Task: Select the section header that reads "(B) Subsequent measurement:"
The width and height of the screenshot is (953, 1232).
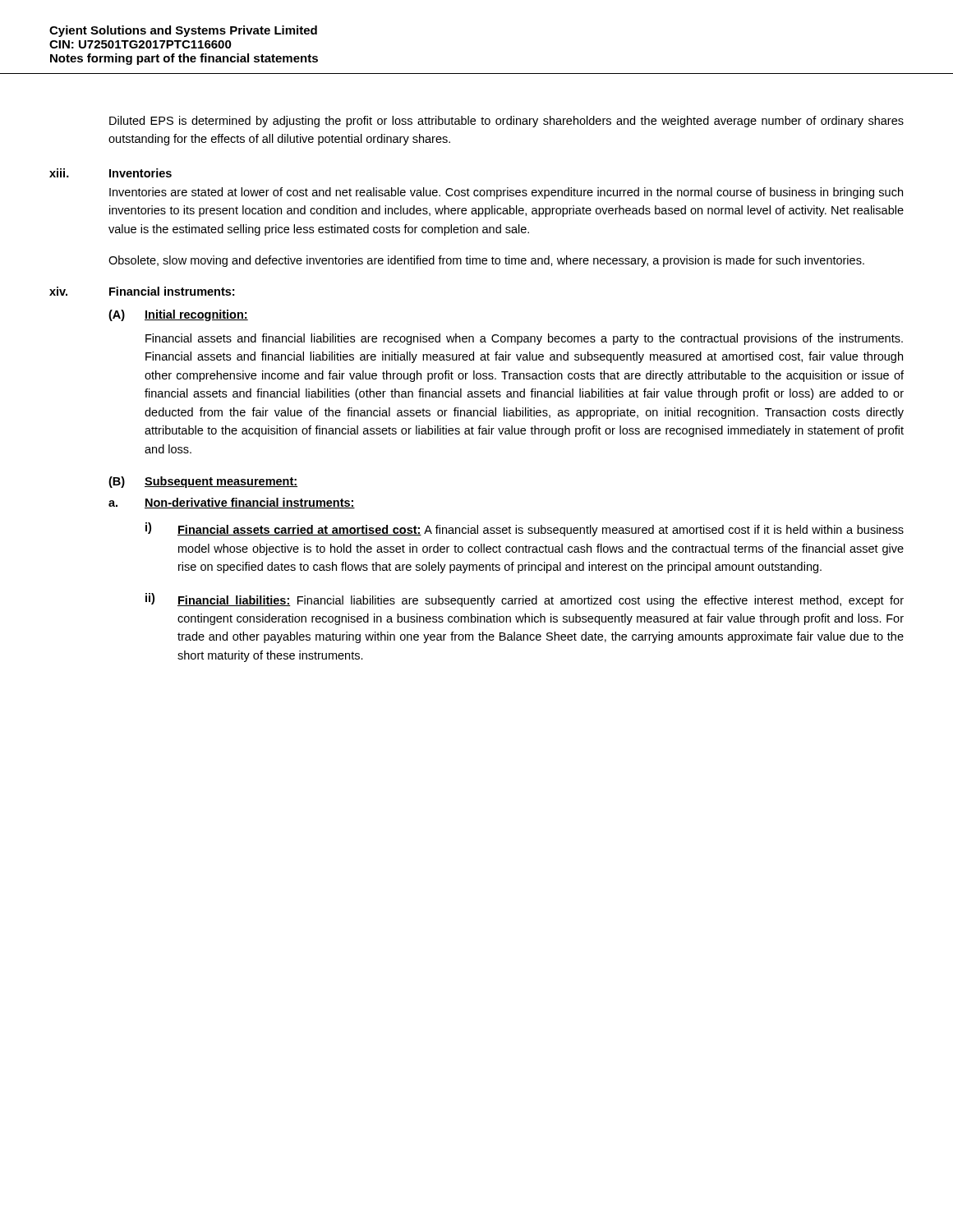Action: point(203,481)
